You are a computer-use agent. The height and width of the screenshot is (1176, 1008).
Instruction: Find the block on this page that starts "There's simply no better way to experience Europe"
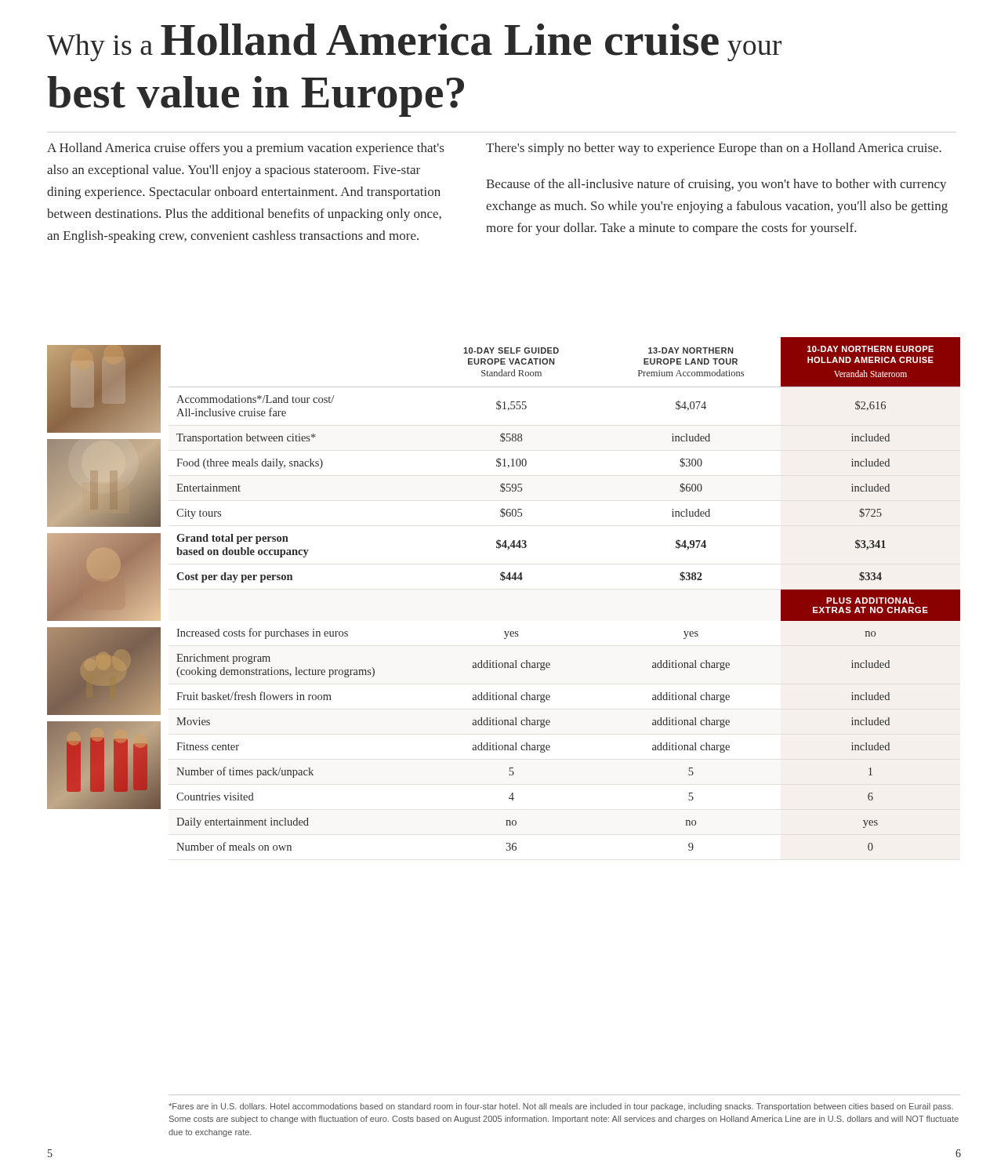pyautogui.click(x=721, y=188)
